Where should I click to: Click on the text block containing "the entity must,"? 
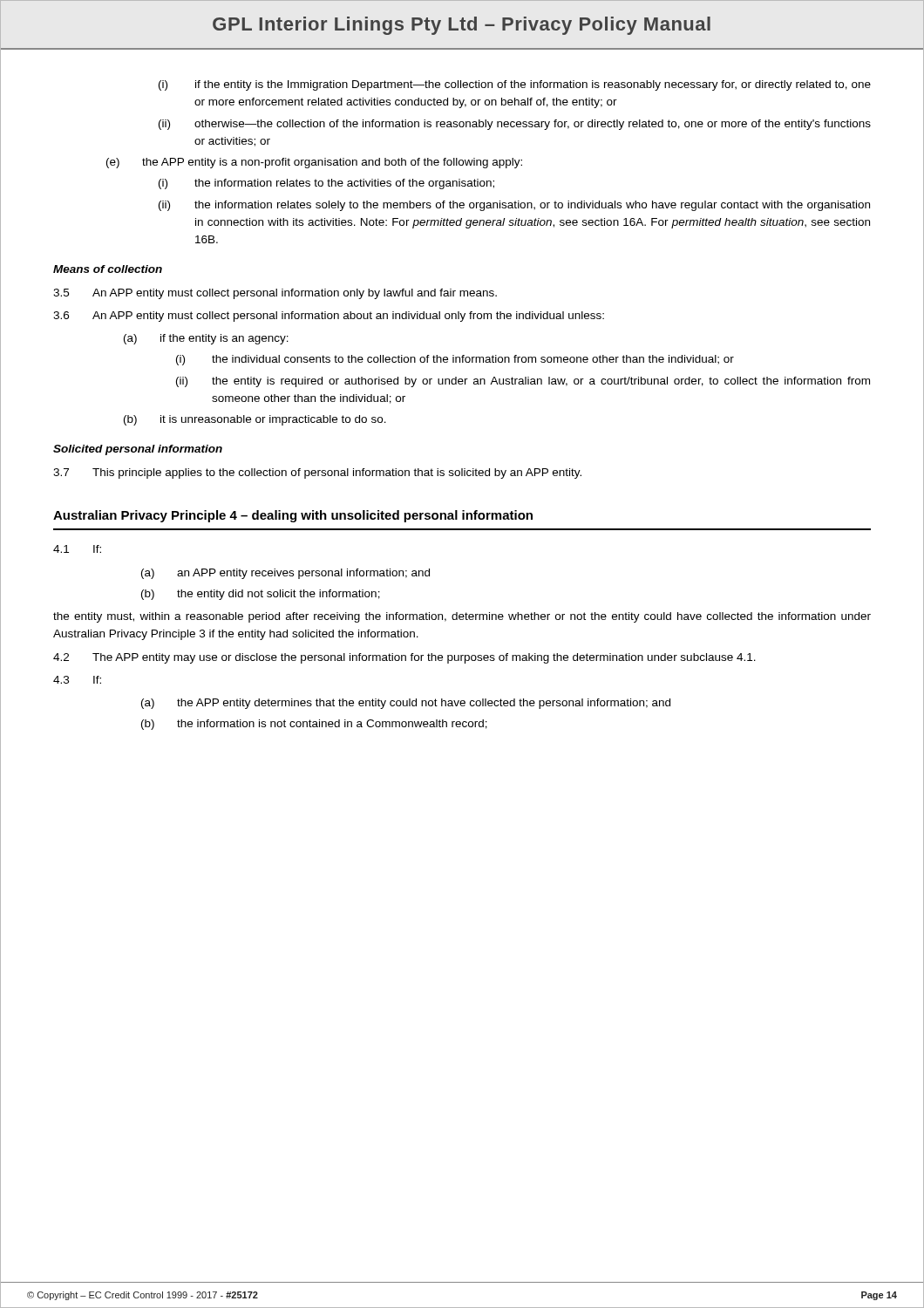tap(462, 625)
